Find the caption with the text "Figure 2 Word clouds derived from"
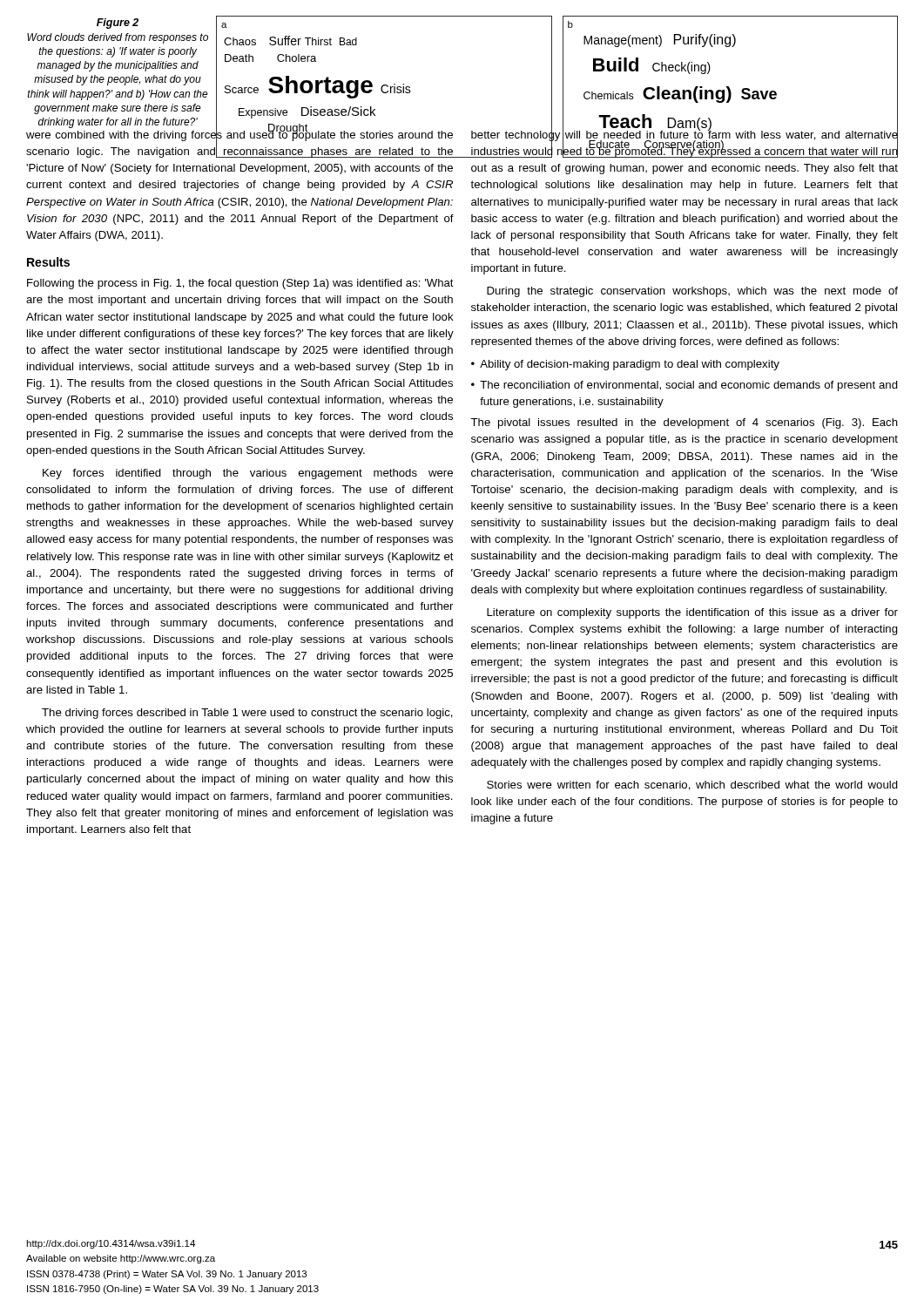Screen dimensions: 1307x924 tap(118, 72)
